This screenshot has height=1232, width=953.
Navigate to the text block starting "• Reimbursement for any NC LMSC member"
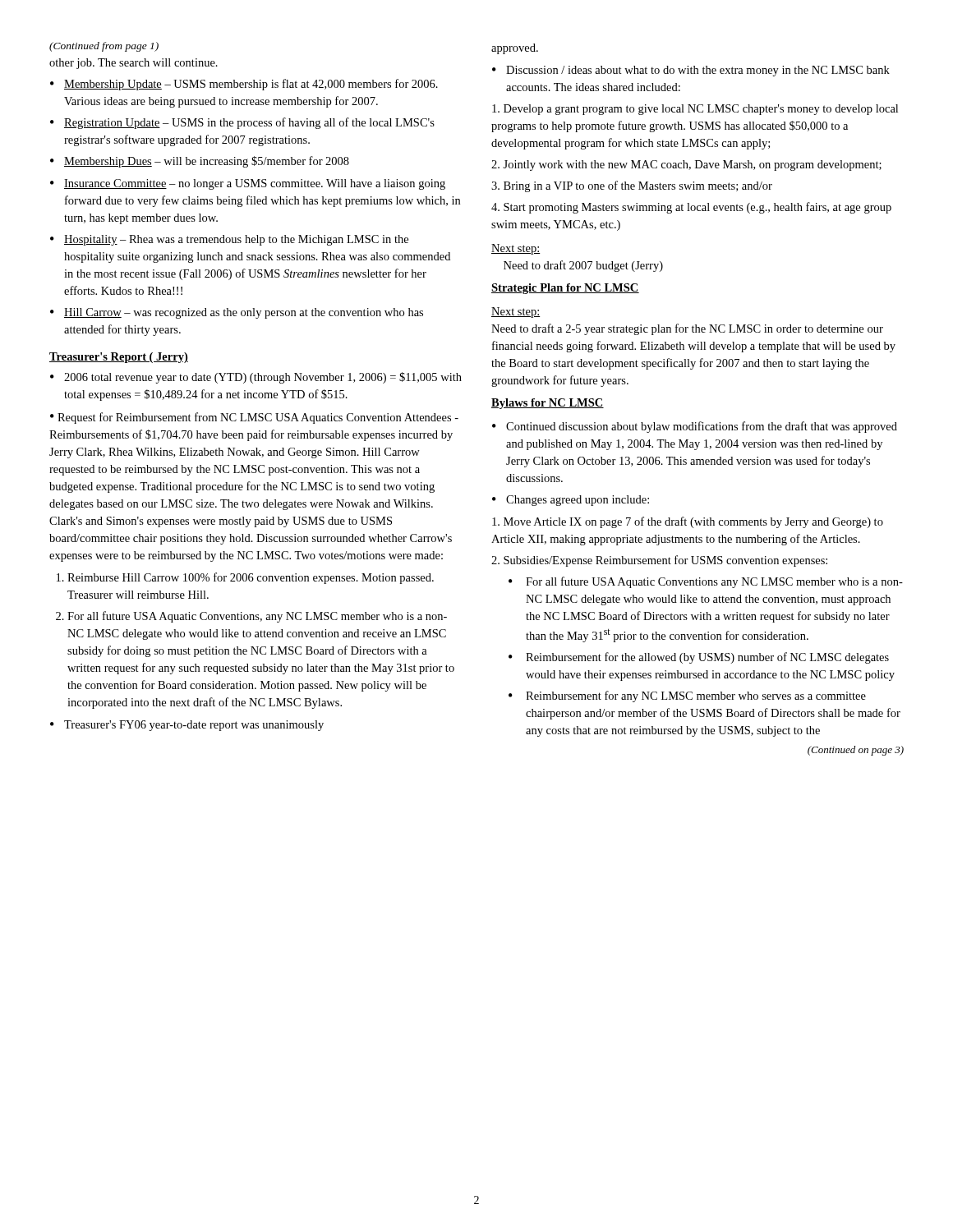(x=706, y=713)
